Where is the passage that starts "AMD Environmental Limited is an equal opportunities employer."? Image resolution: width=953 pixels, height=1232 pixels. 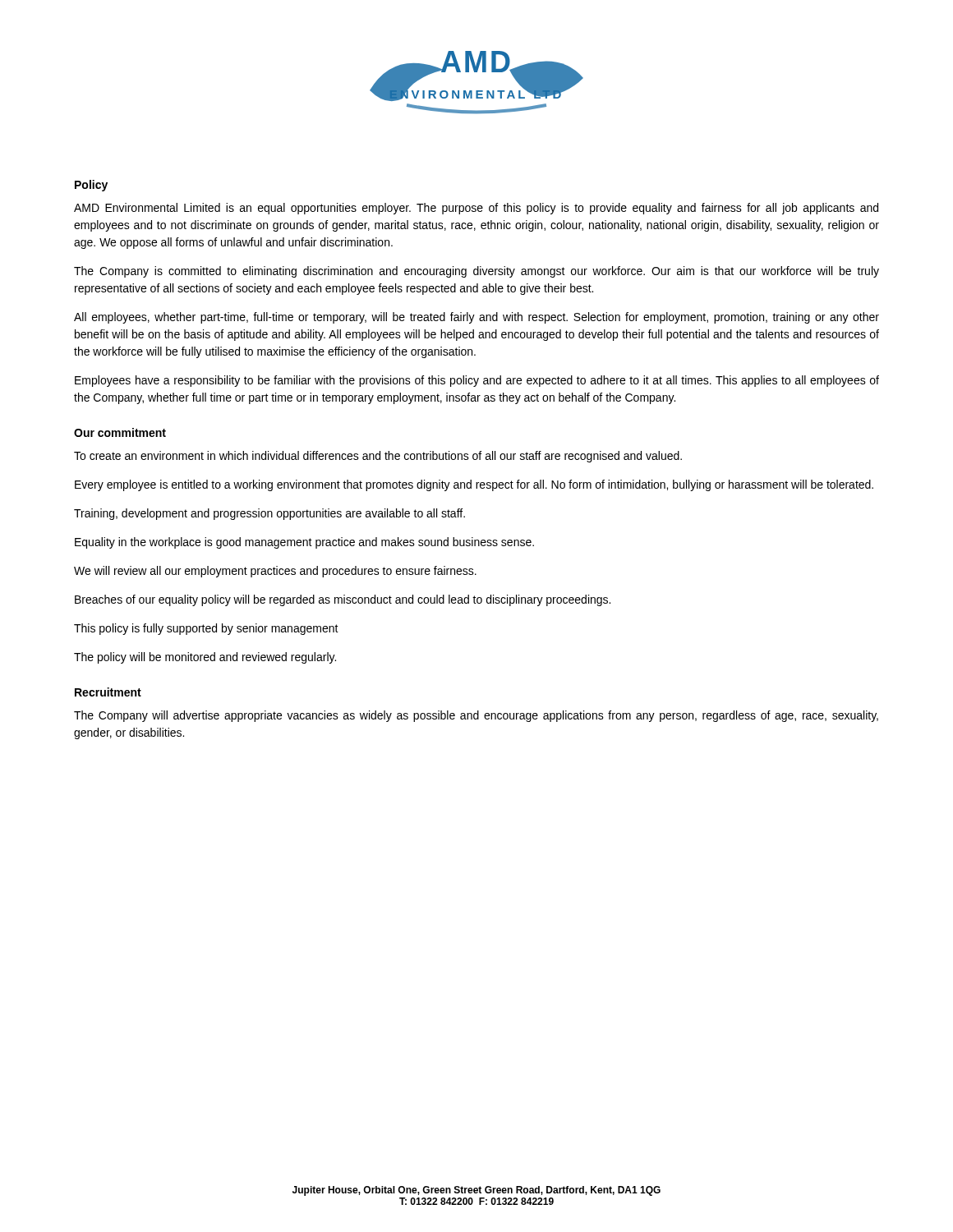476,225
